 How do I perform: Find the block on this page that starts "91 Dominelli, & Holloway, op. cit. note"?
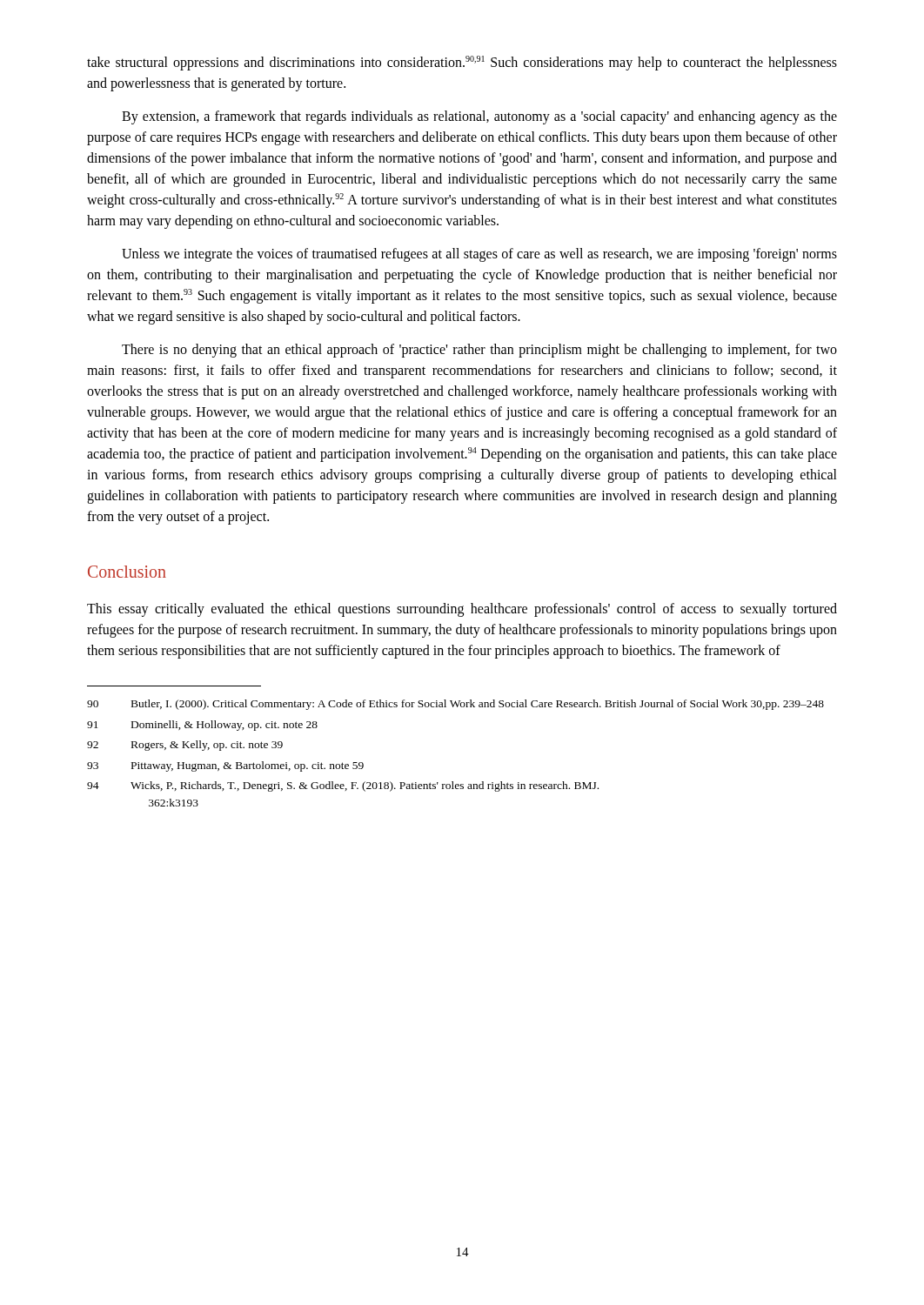tap(202, 726)
